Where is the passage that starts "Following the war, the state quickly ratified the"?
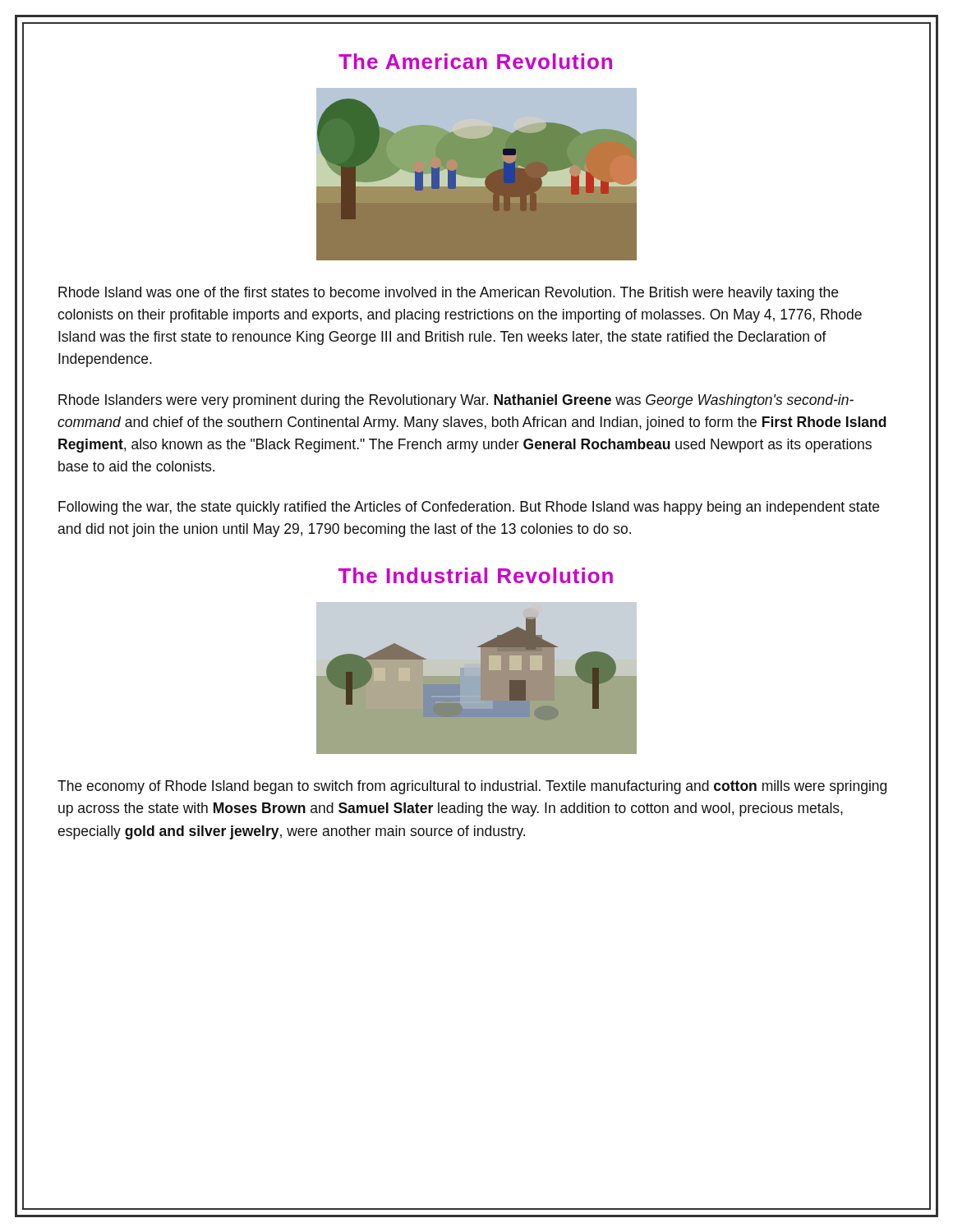This screenshot has height=1232, width=953. pyautogui.click(x=469, y=518)
